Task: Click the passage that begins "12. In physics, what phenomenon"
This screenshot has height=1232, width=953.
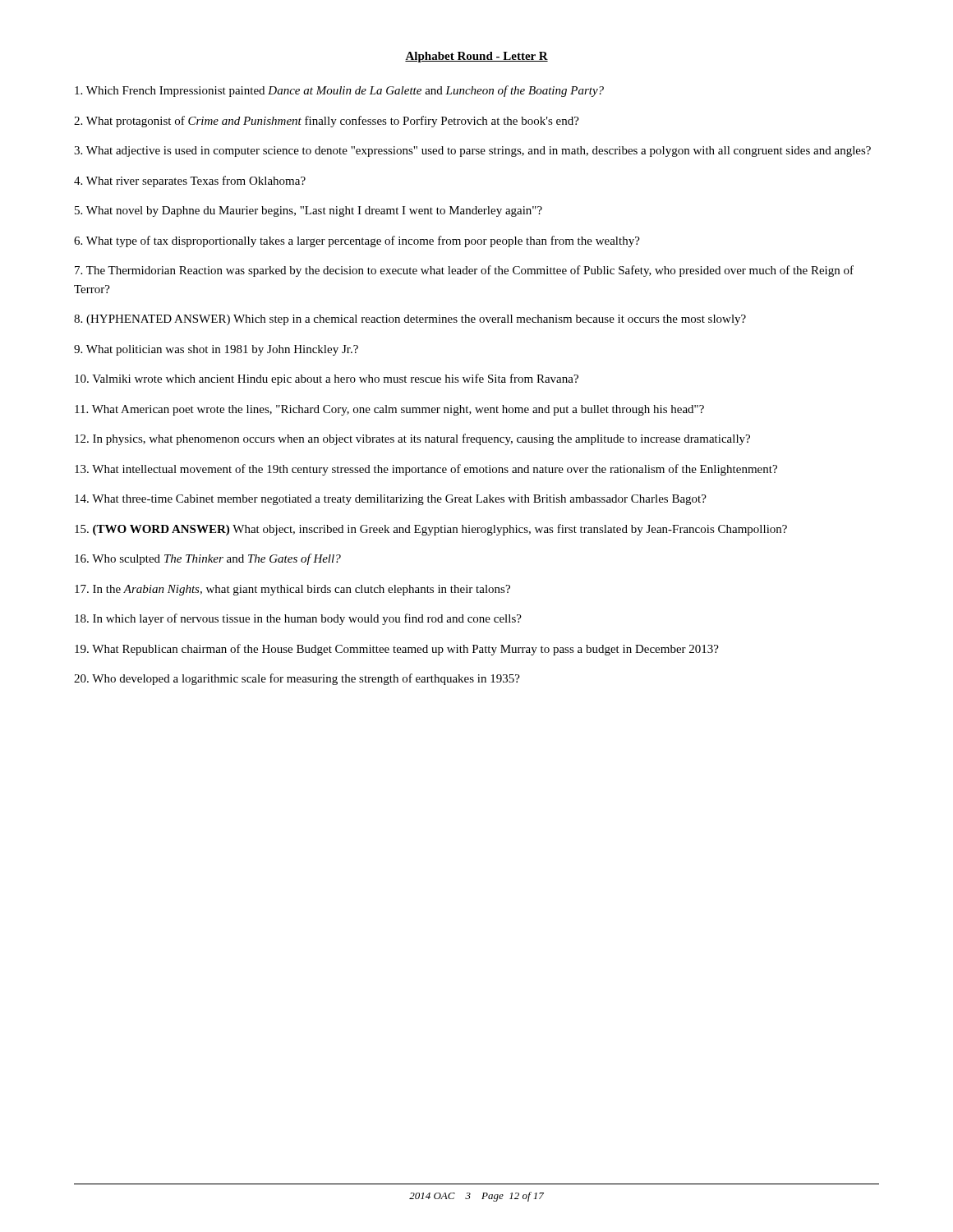Action: [412, 439]
